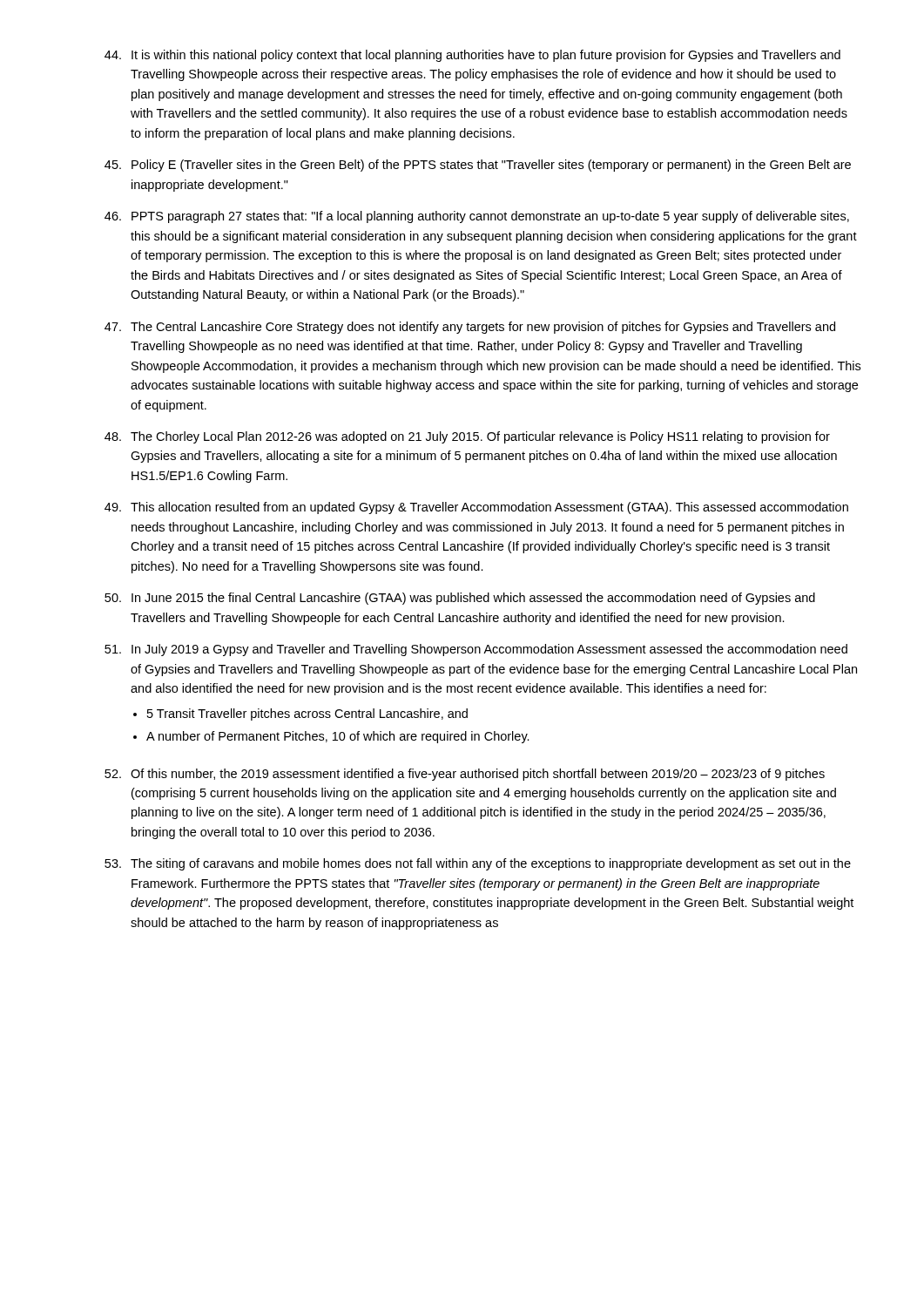
Task: Click on the region starting "46. PPTS paragraph"
Action: [x=469, y=256]
